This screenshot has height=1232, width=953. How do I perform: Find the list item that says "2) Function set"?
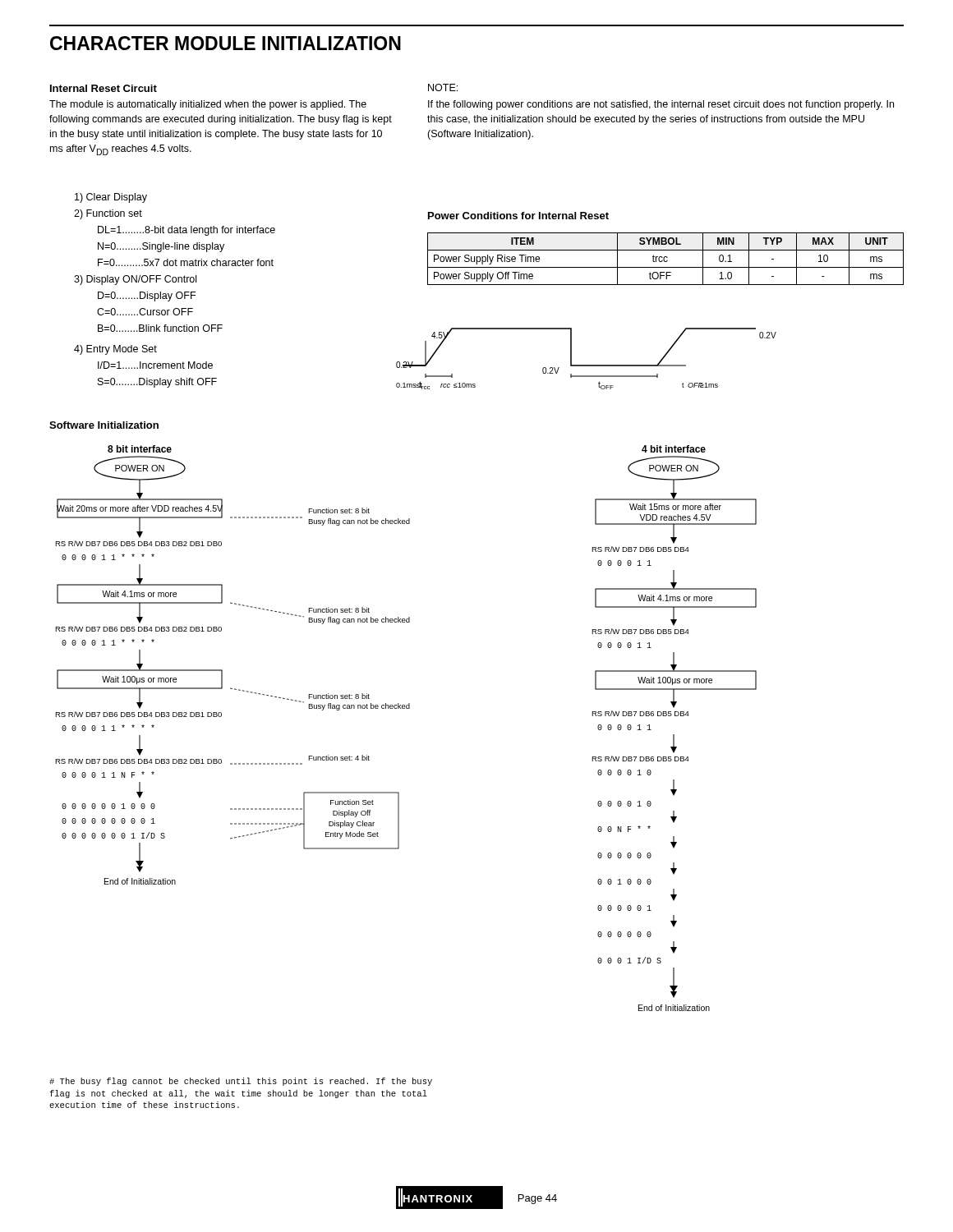tap(175, 238)
